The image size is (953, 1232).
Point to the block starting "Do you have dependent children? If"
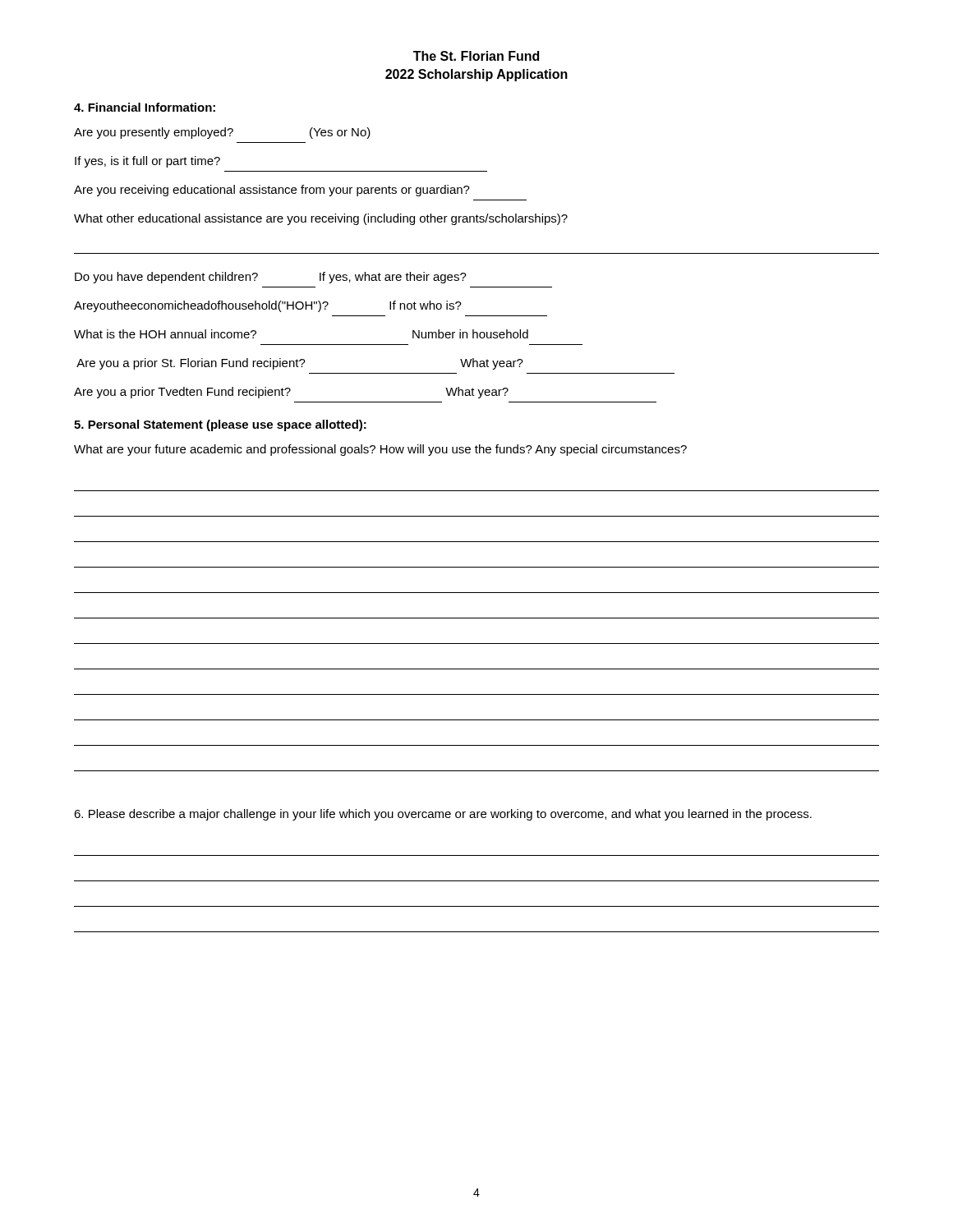tap(313, 277)
